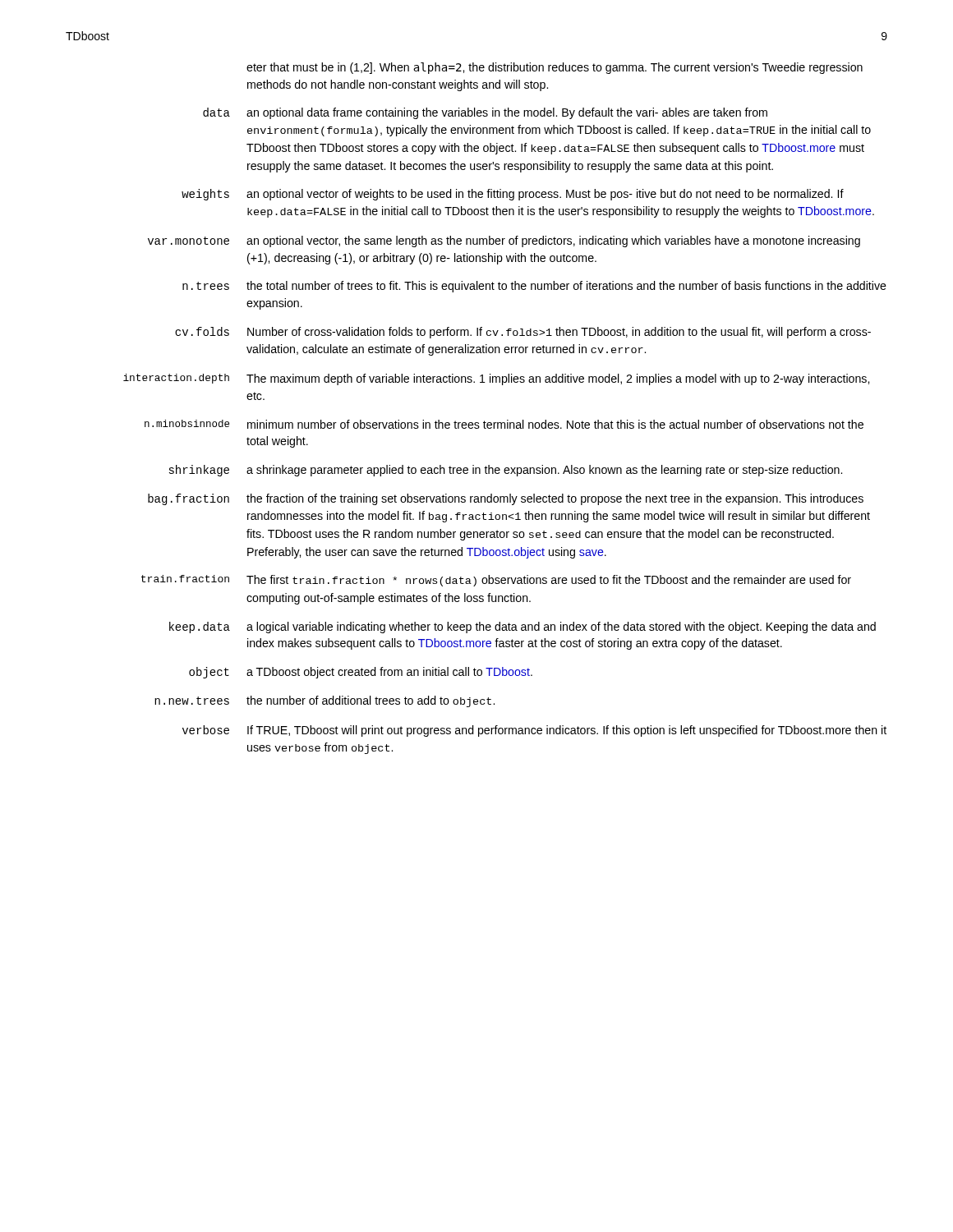This screenshot has width=953, height=1232.
Task: Click on the list item with the text "keep.data a logical variable indicating"
Action: pyautogui.click(x=476, y=635)
